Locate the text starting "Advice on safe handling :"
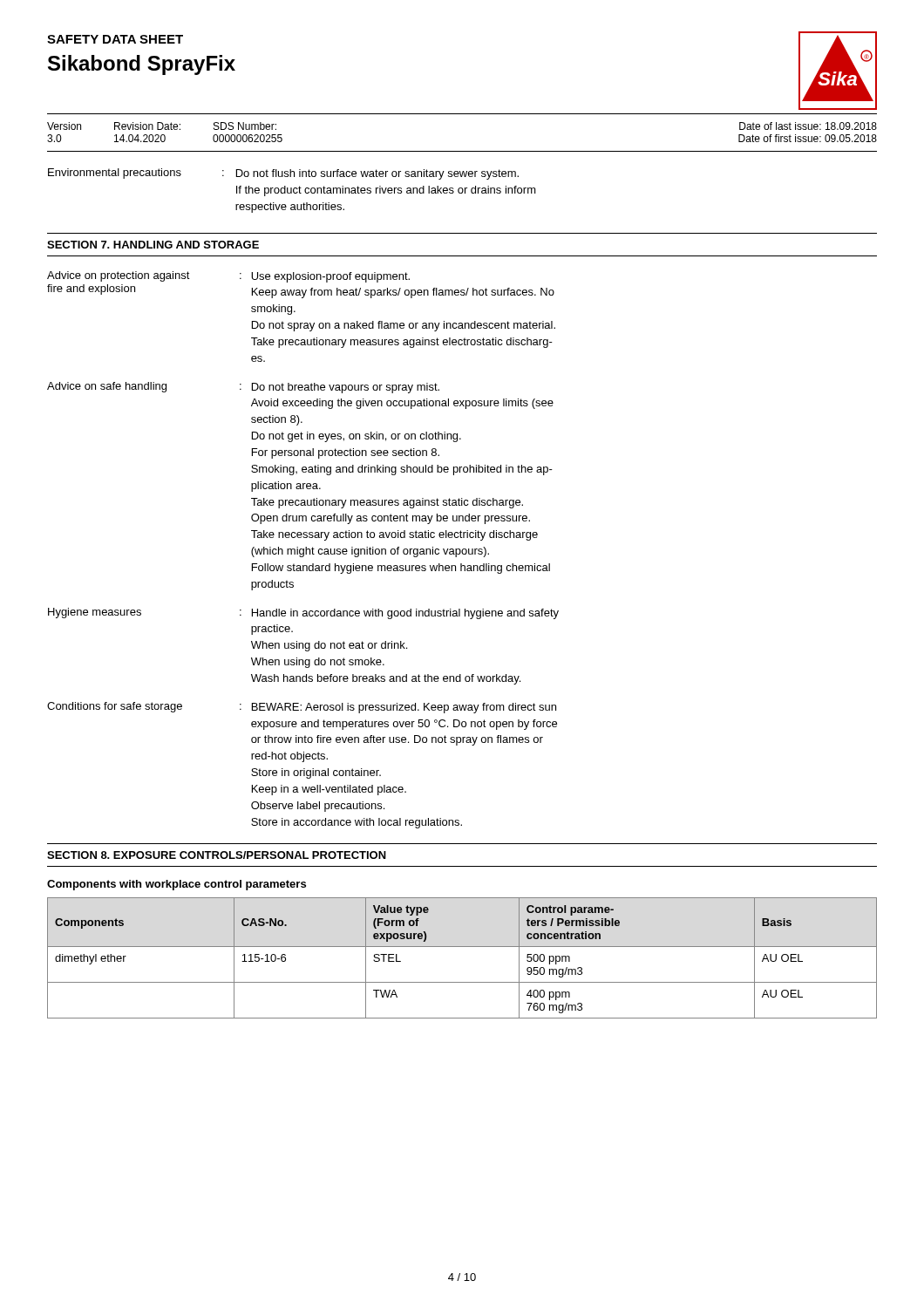The width and height of the screenshot is (924, 1308). click(300, 486)
